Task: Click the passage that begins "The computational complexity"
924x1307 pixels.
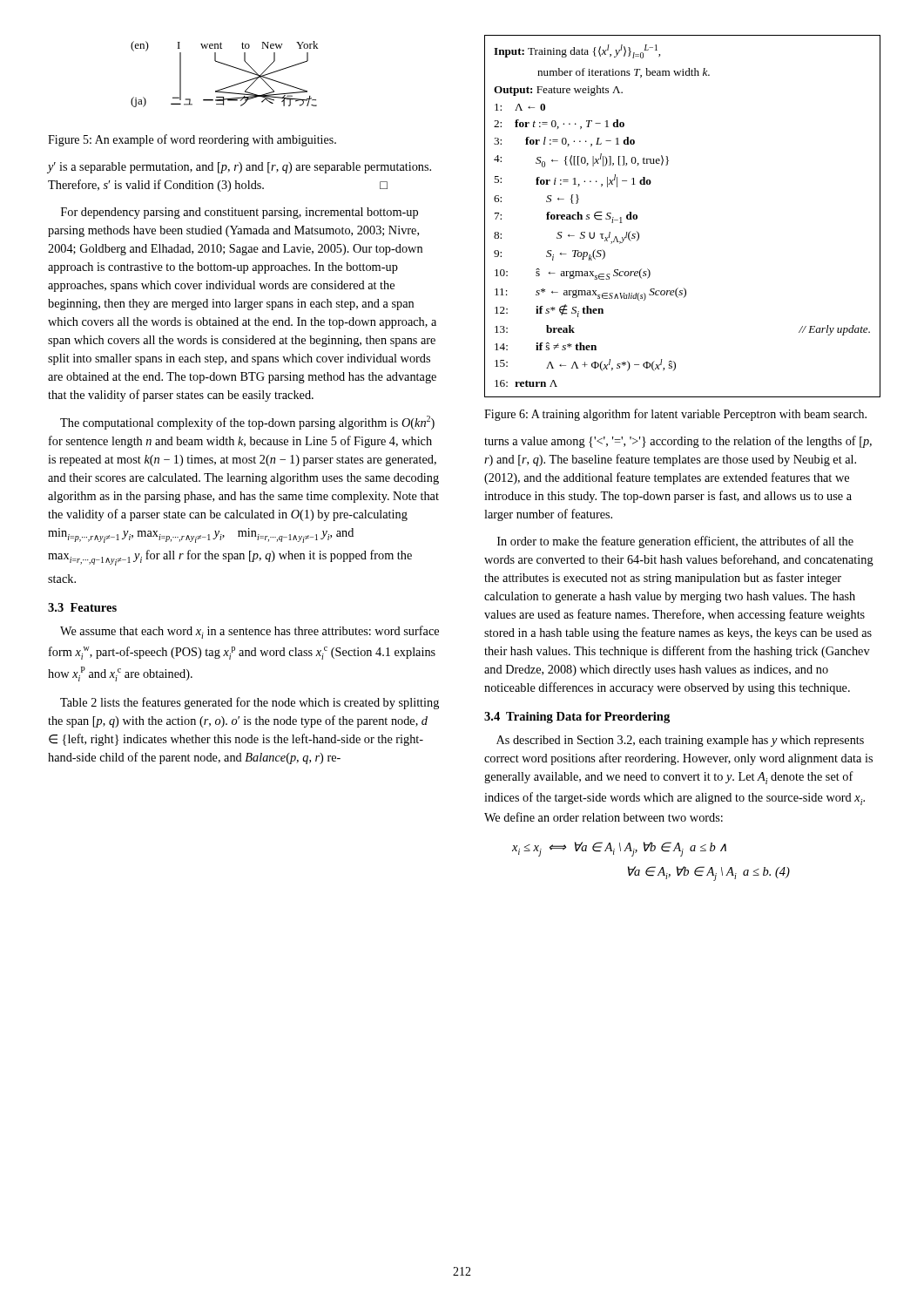Action: point(243,499)
